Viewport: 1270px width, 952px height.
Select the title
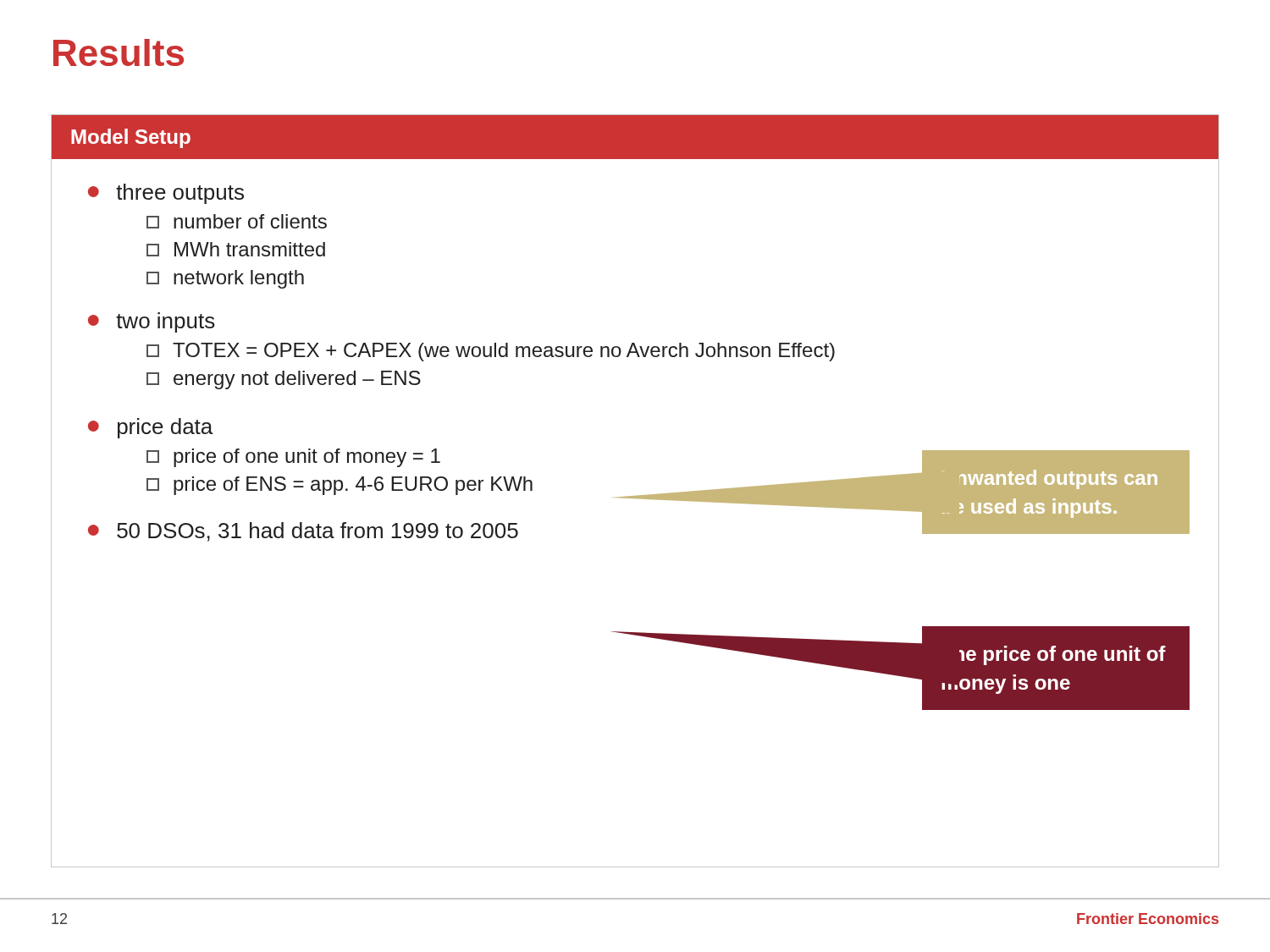118,53
